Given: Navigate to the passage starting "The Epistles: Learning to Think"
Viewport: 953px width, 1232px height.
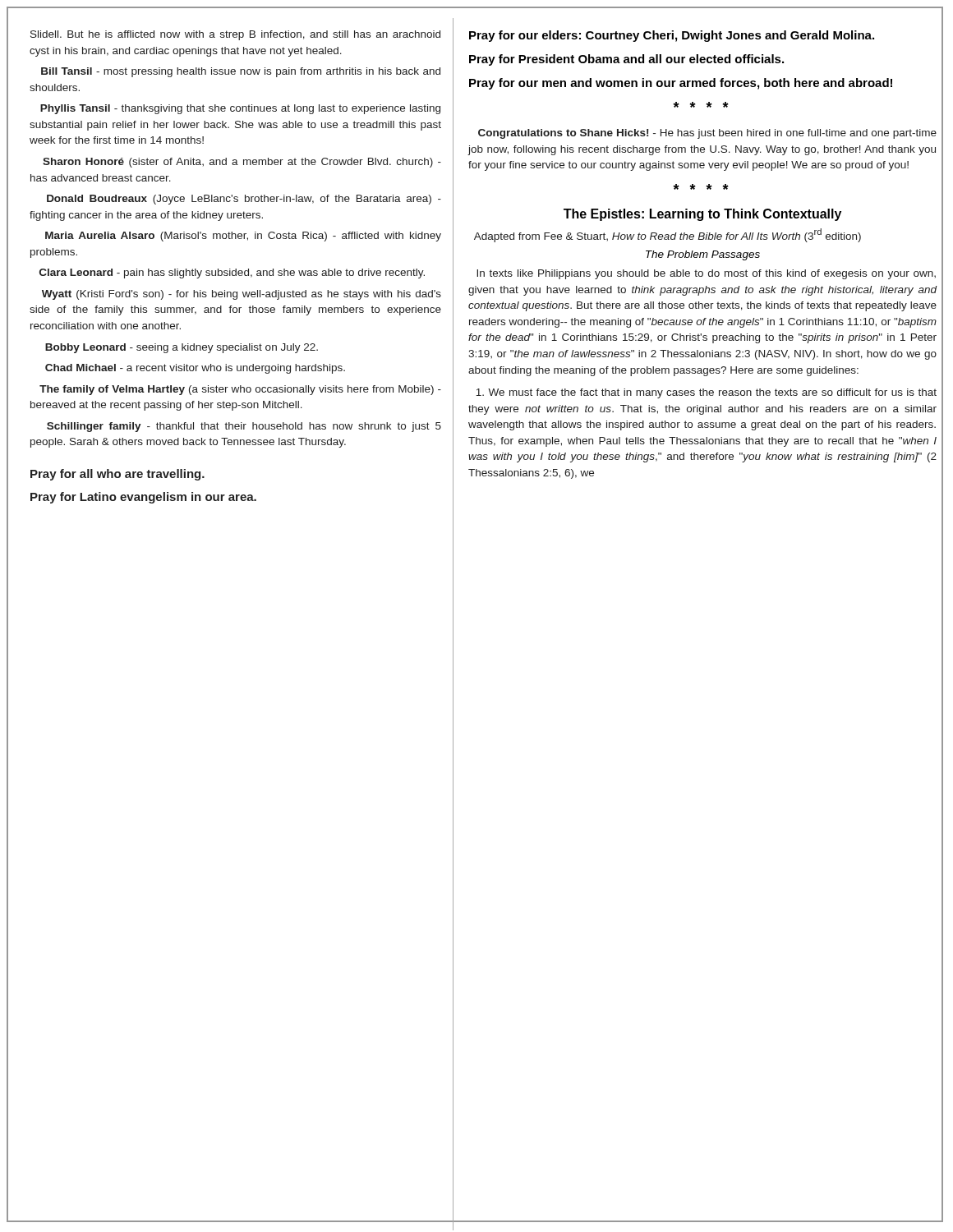Looking at the screenshot, I should pyautogui.click(x=702, y=214).
